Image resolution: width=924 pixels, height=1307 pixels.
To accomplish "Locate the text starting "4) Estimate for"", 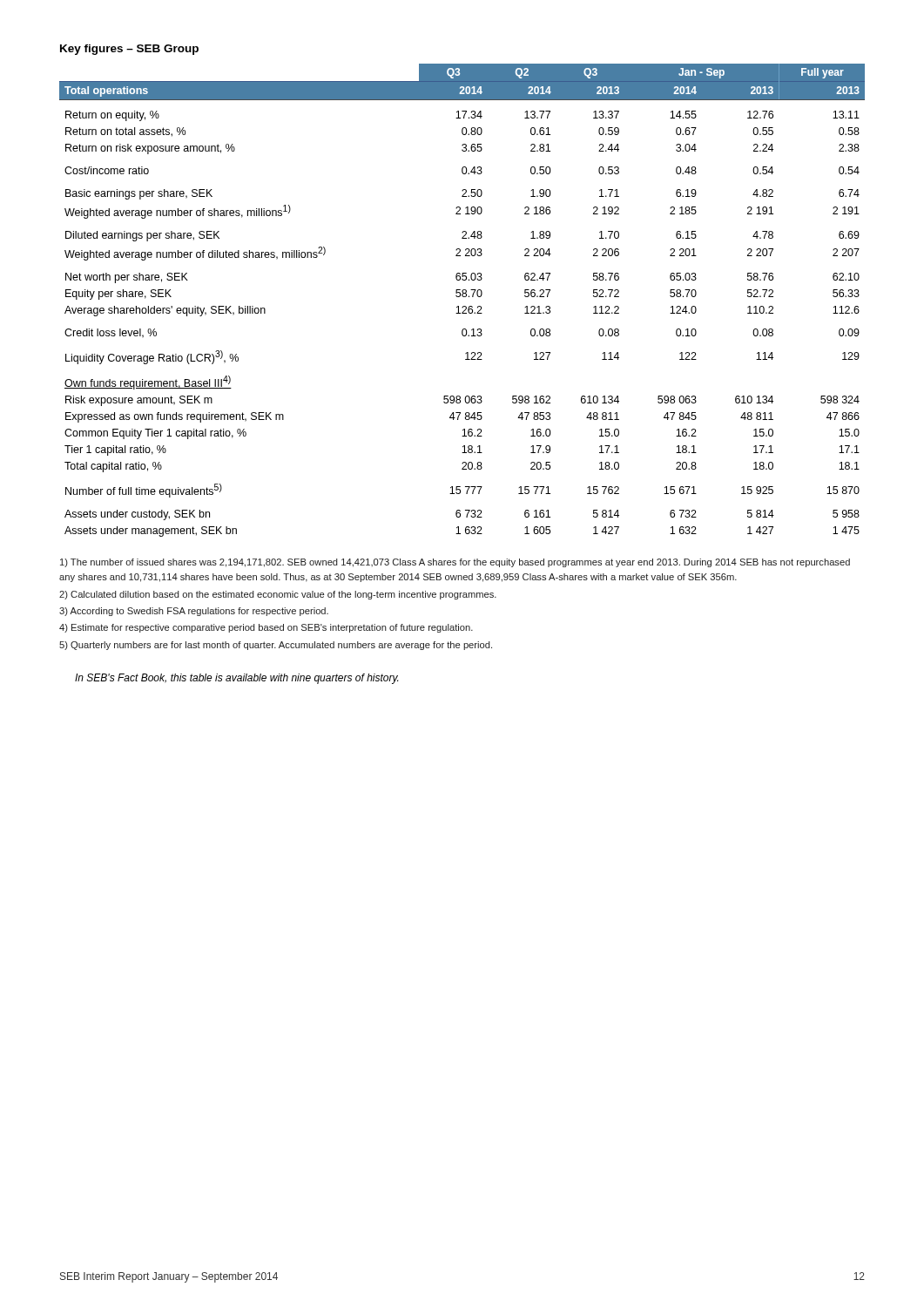I will (462, 628).
